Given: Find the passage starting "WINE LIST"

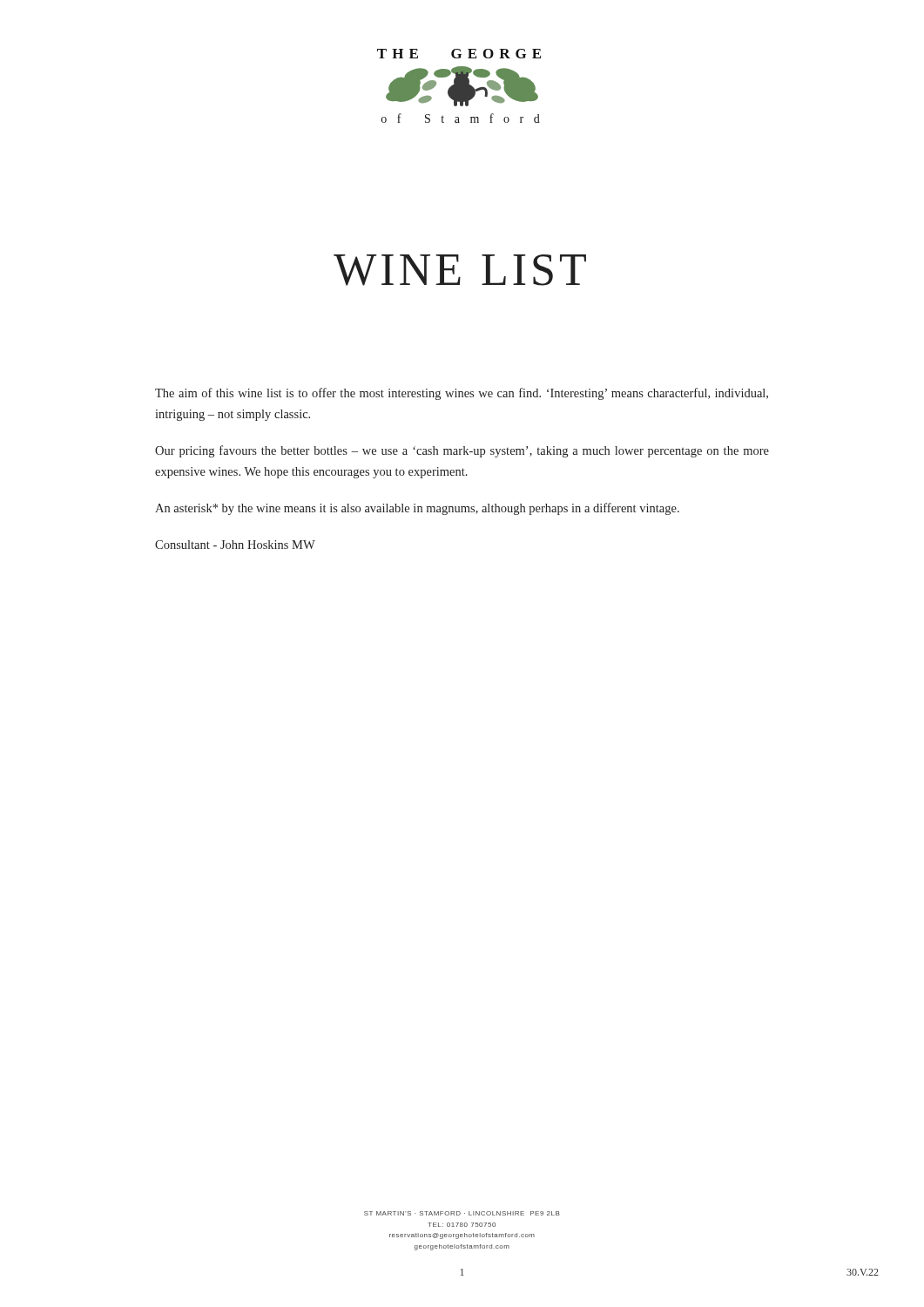Looking at the screenshot, I should point(462,270).
